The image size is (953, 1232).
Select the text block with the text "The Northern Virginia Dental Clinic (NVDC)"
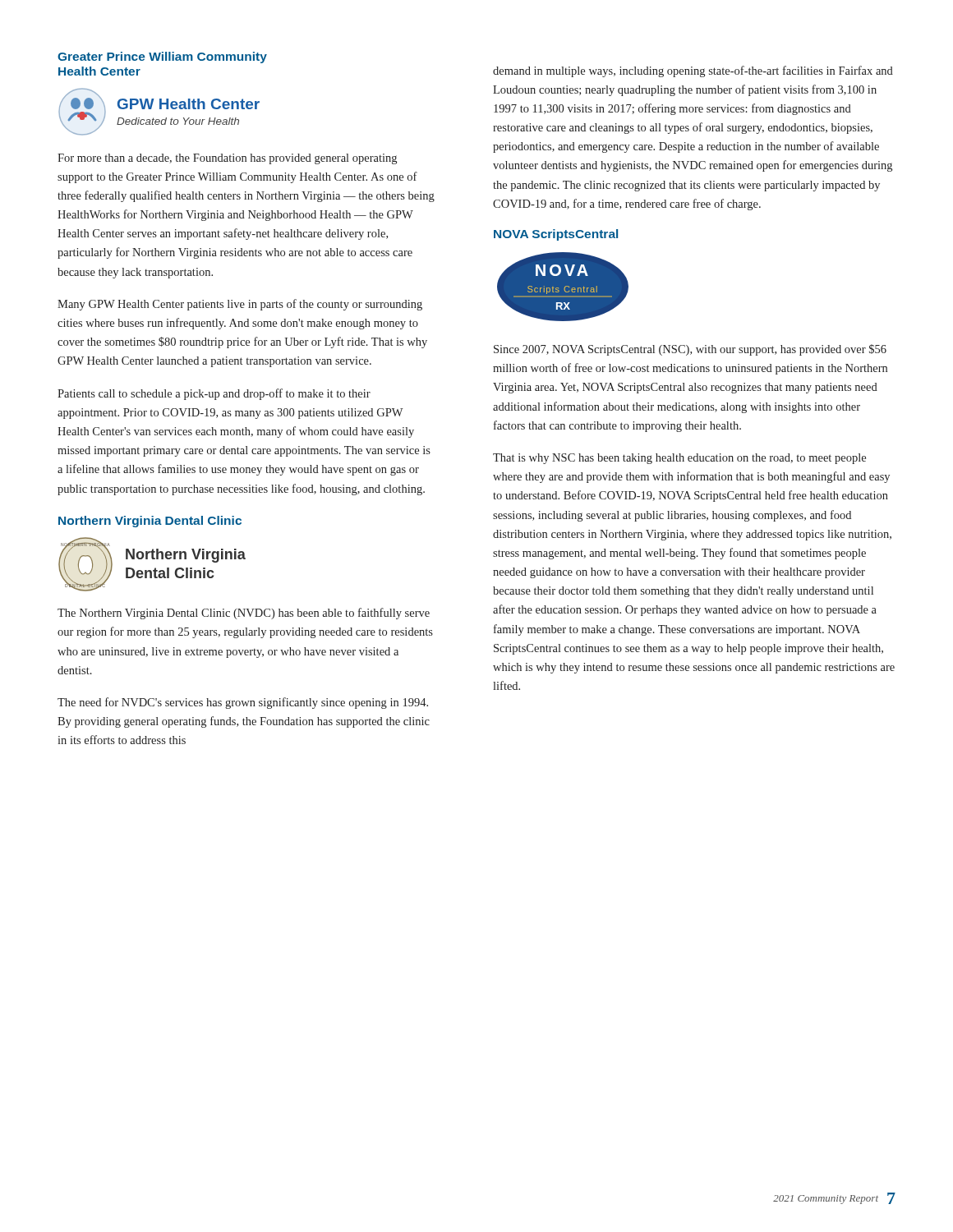(x=246, y=642)
